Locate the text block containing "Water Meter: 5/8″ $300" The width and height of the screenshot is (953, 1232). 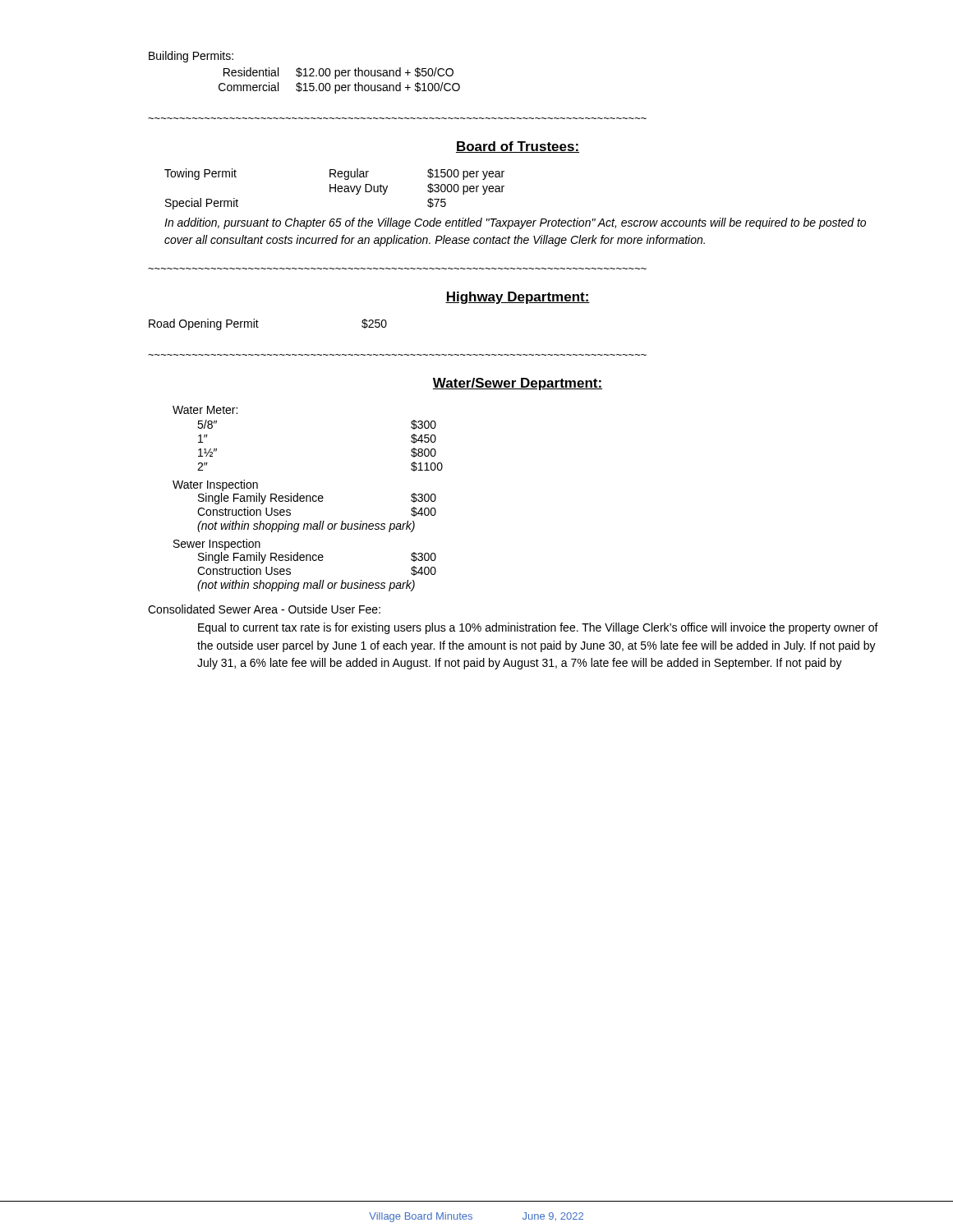point(205,410)
